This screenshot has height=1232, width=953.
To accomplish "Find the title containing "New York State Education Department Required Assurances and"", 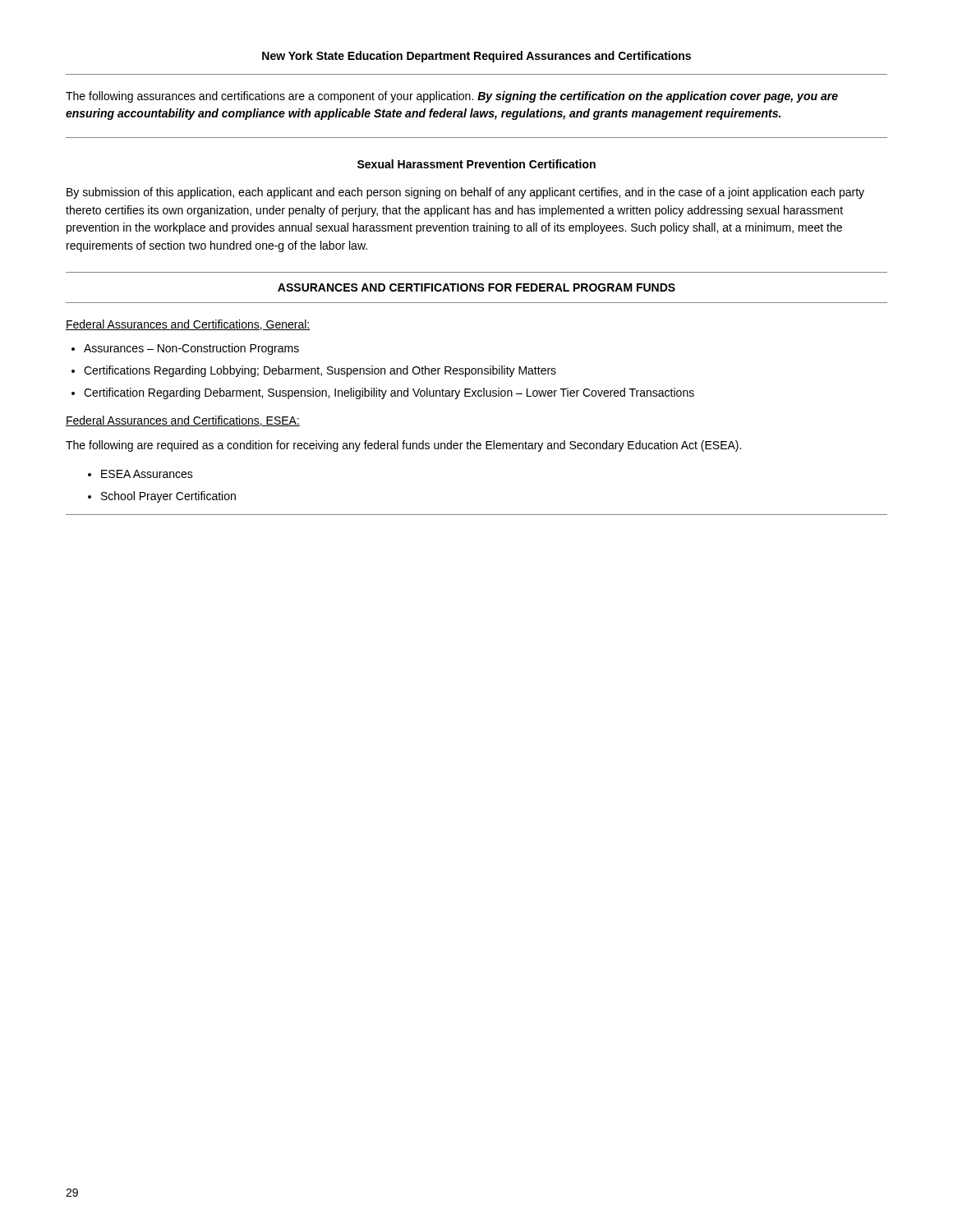I will (476, 56).
